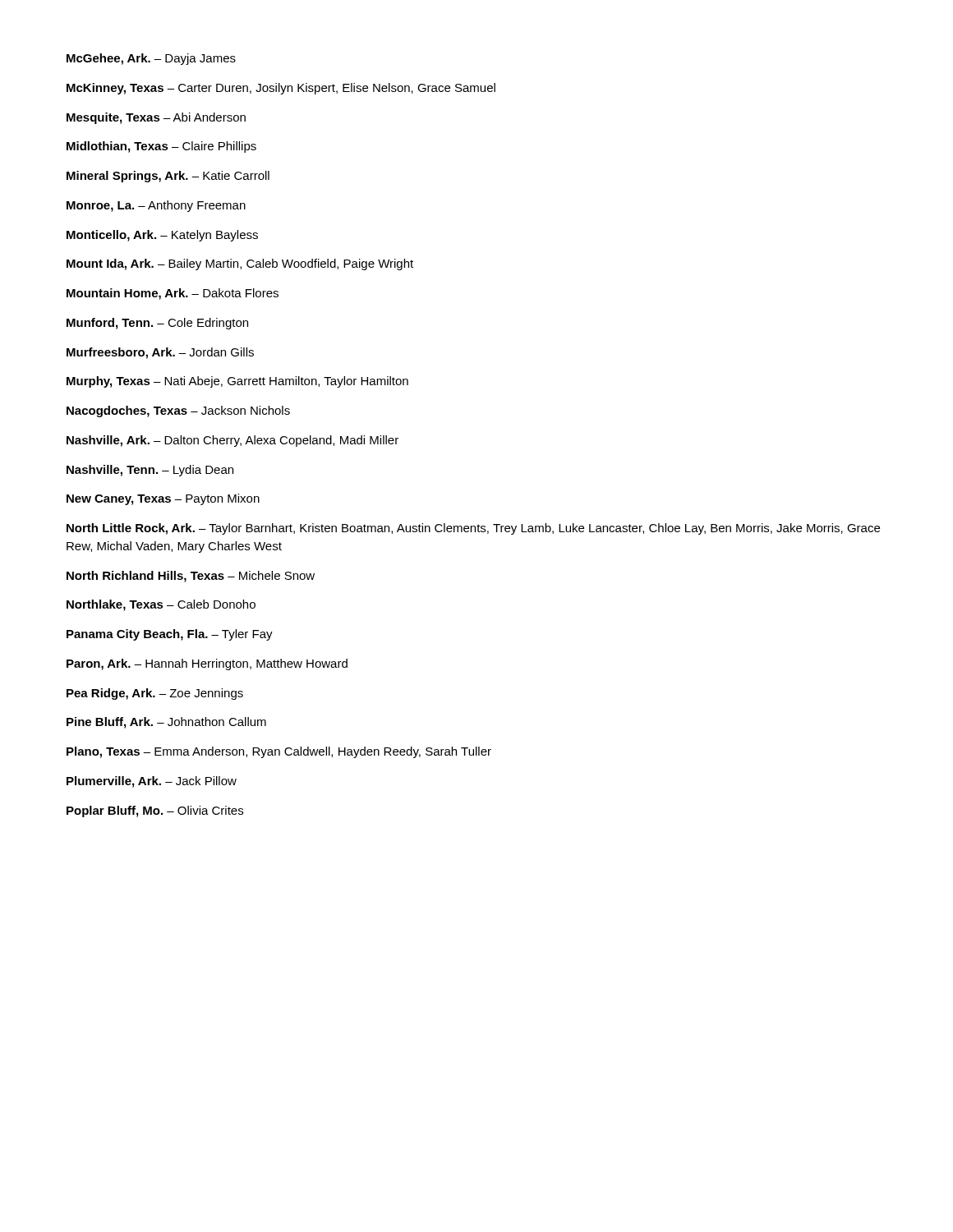
Task: Click where it says "Northlake, Texas – Caleb Donoho"
Action: [x=161, y=605]
